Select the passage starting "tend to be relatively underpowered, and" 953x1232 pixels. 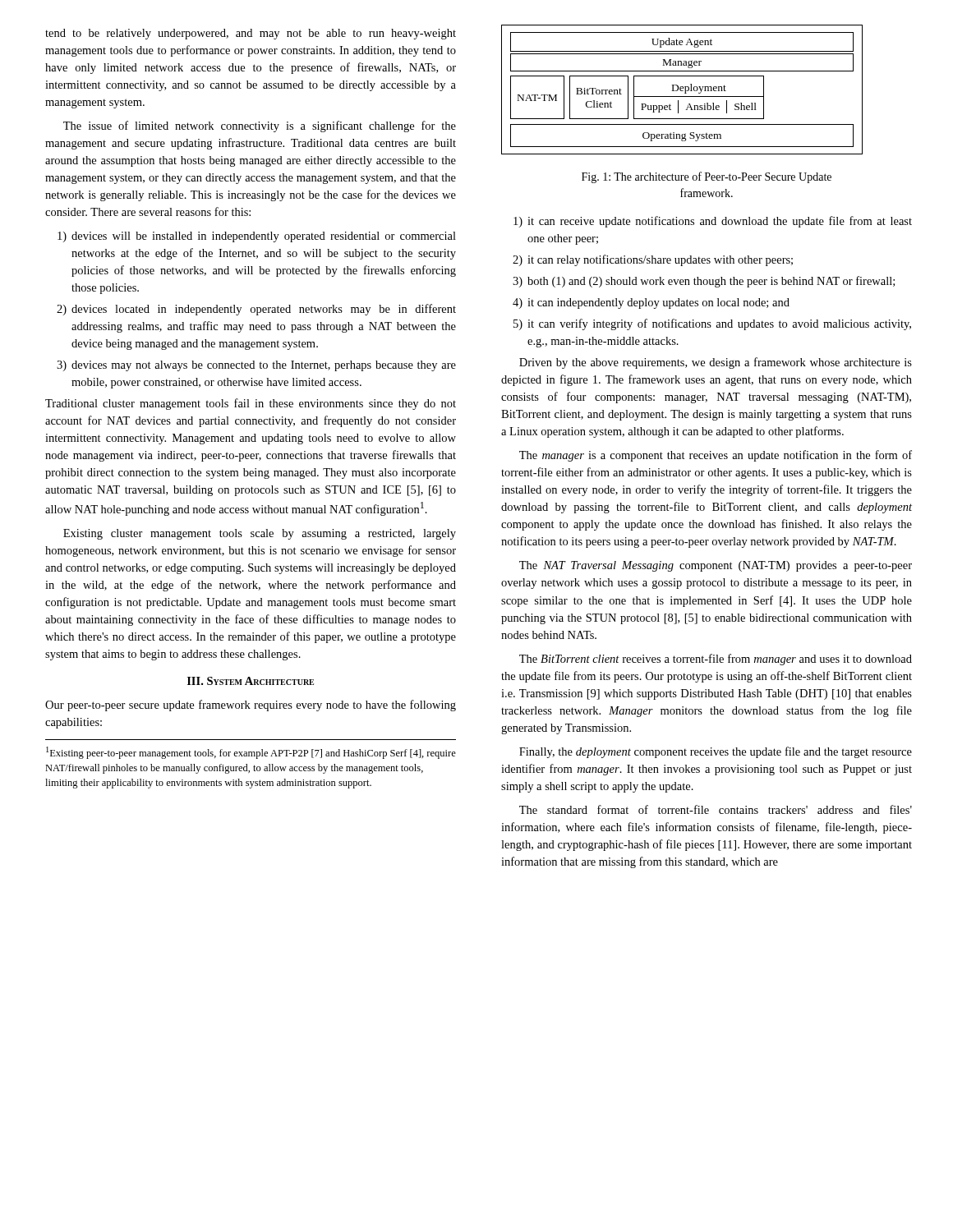click(x=251, y=123)
